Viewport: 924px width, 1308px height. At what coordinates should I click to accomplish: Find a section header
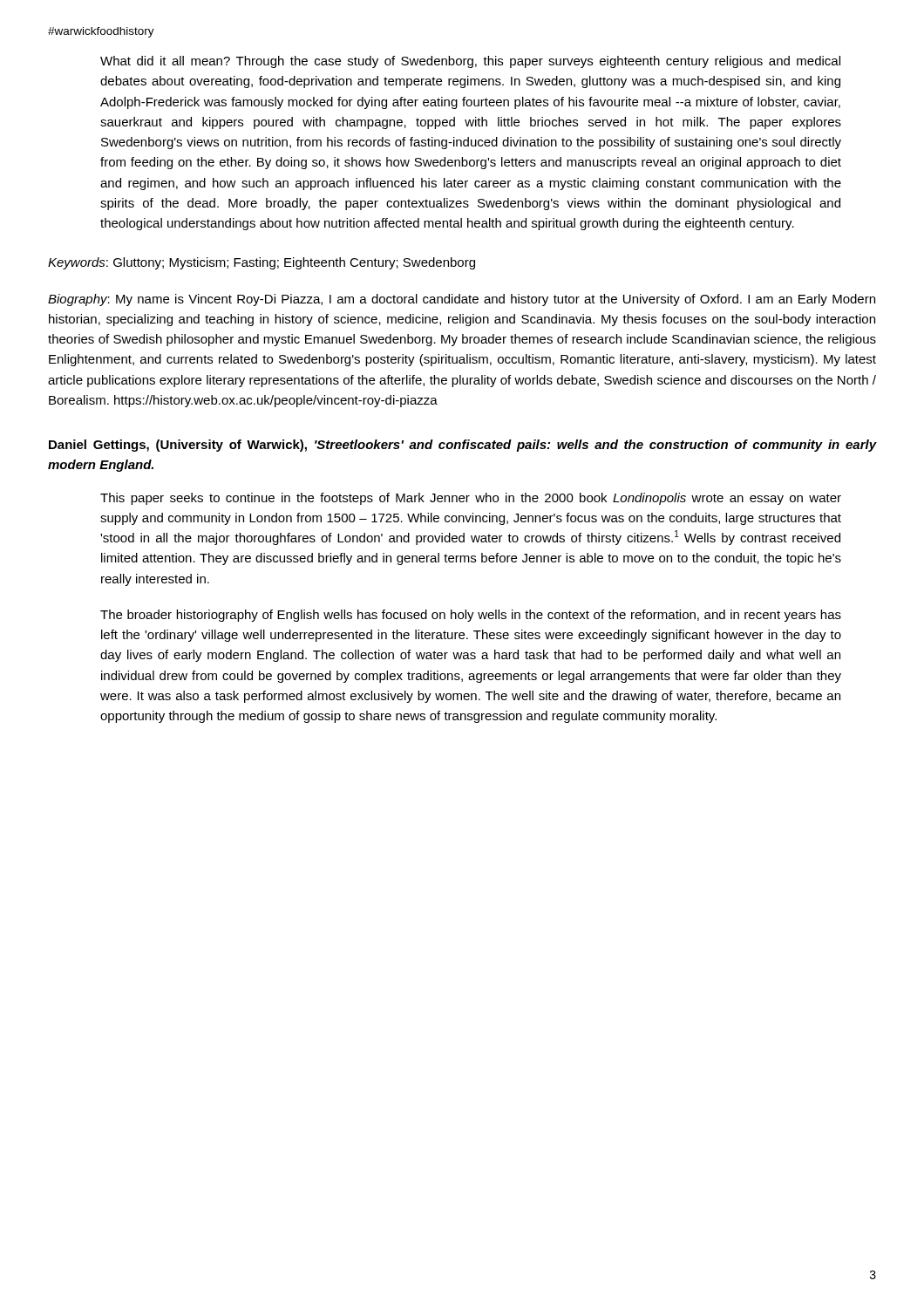462,454
